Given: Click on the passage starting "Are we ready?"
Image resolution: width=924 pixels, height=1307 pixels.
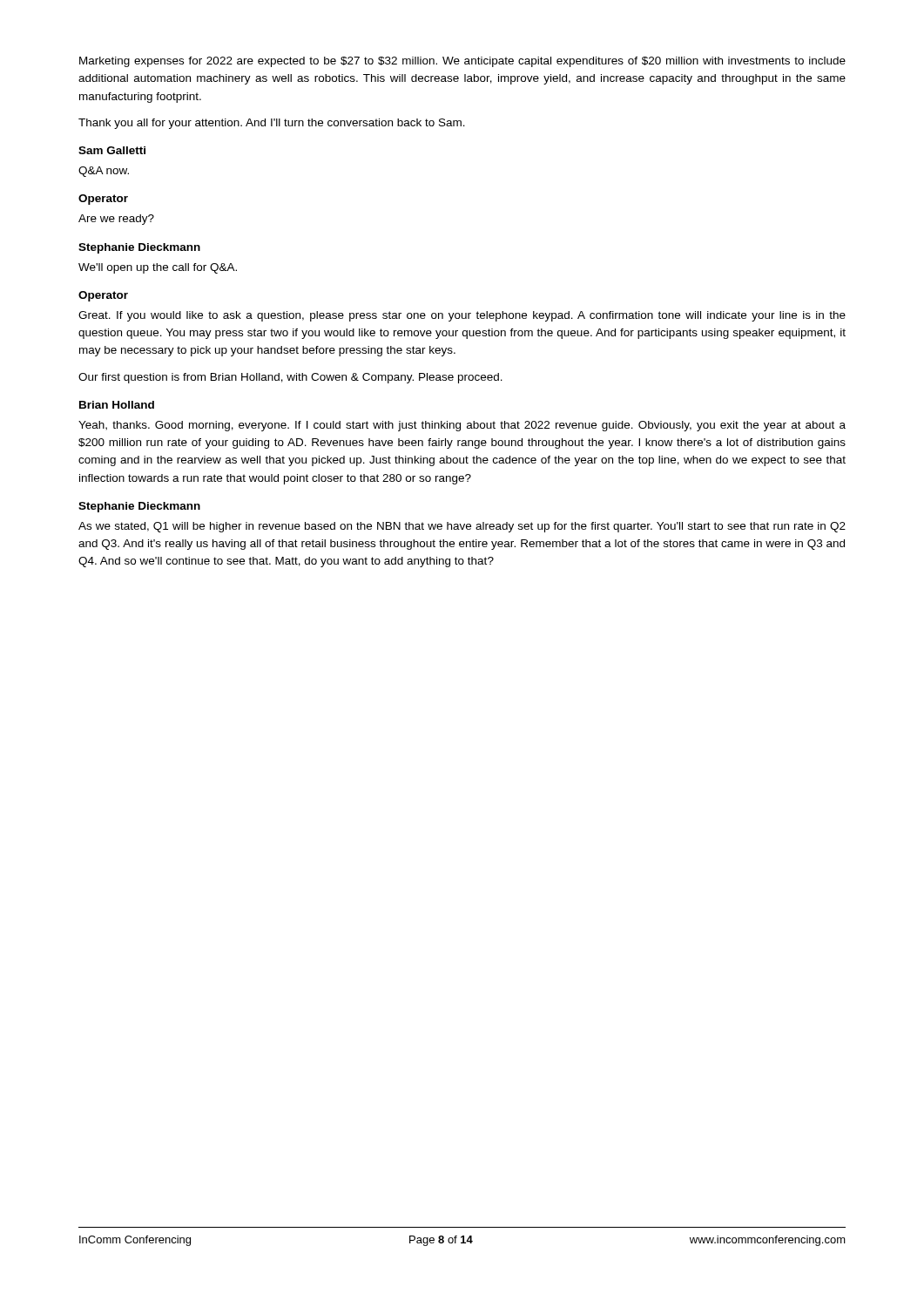Looking at the screenshot, I should (x=116, y=219).
